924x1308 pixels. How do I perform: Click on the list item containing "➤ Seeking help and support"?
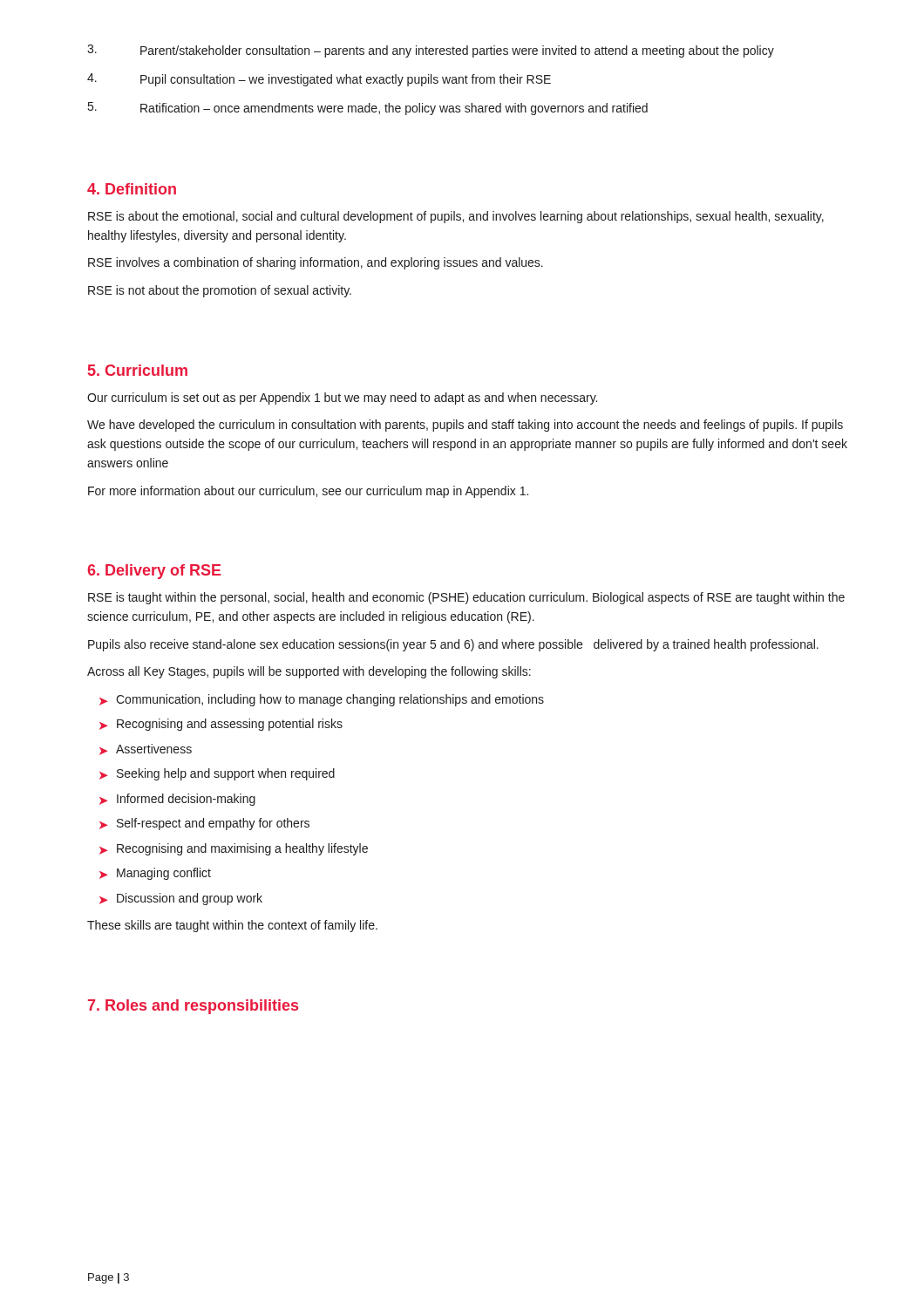[x=216, y=775]
